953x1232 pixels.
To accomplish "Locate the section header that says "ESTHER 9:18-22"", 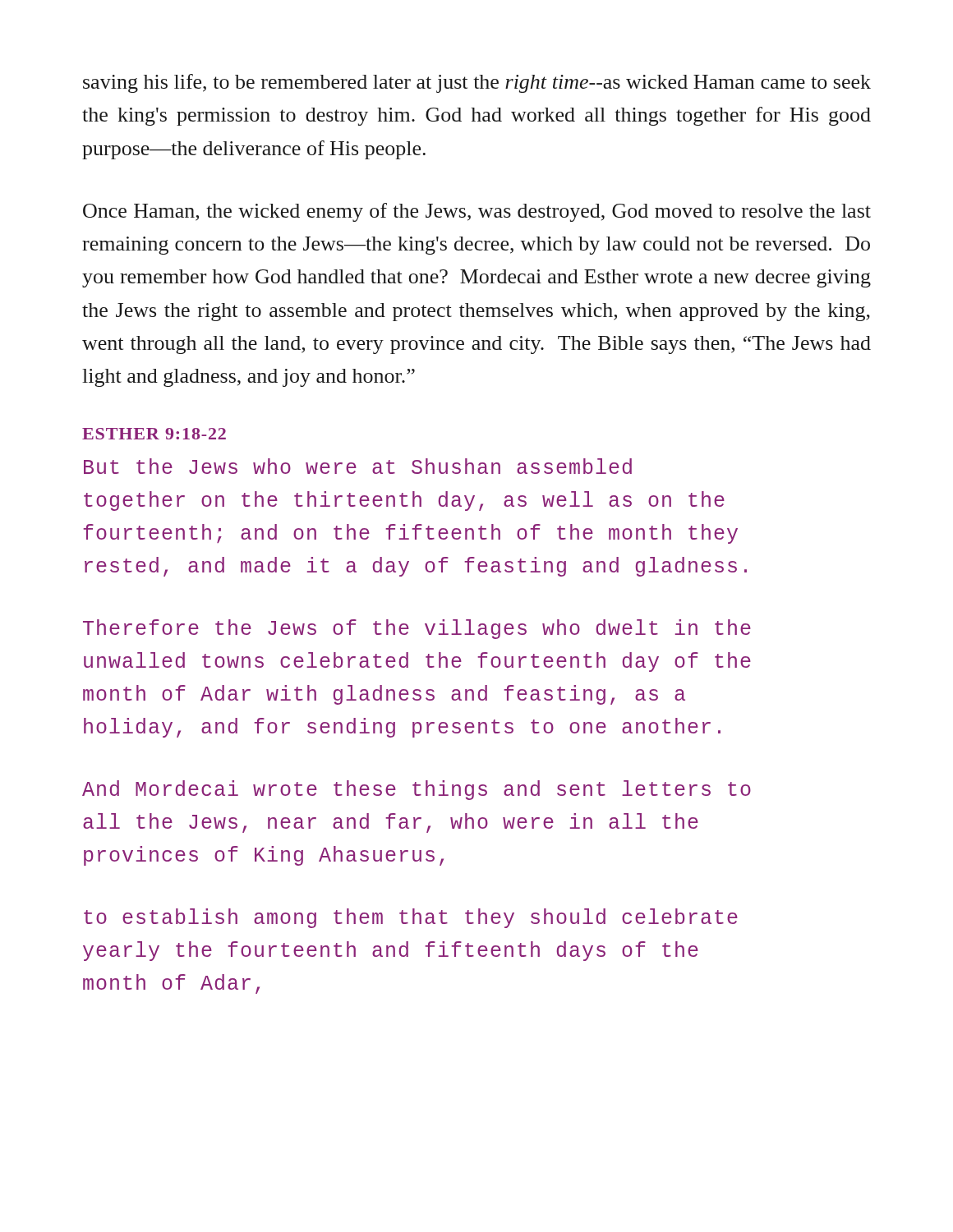I will 155,433.
